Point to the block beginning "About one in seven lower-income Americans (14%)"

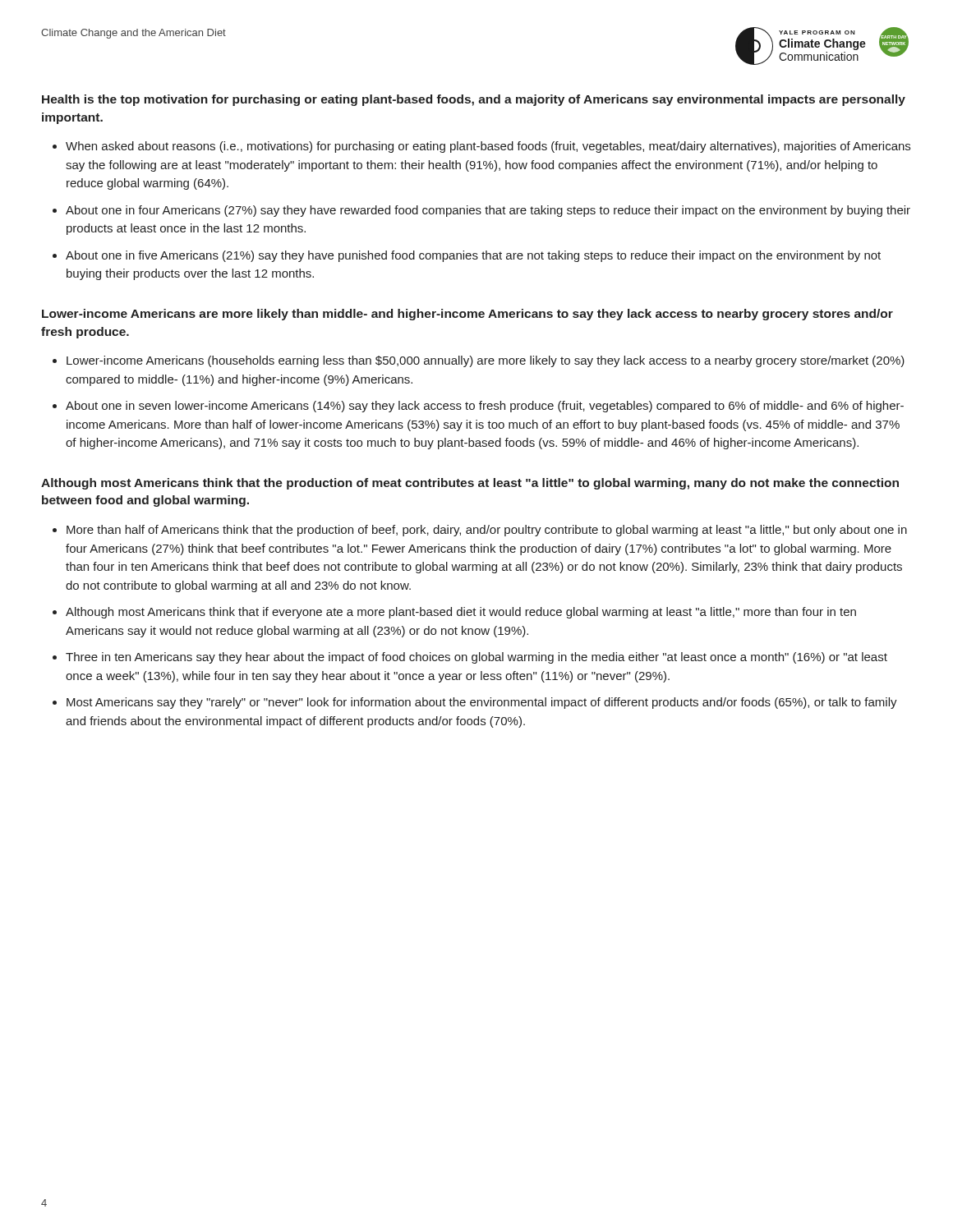[x=485, y=424]
